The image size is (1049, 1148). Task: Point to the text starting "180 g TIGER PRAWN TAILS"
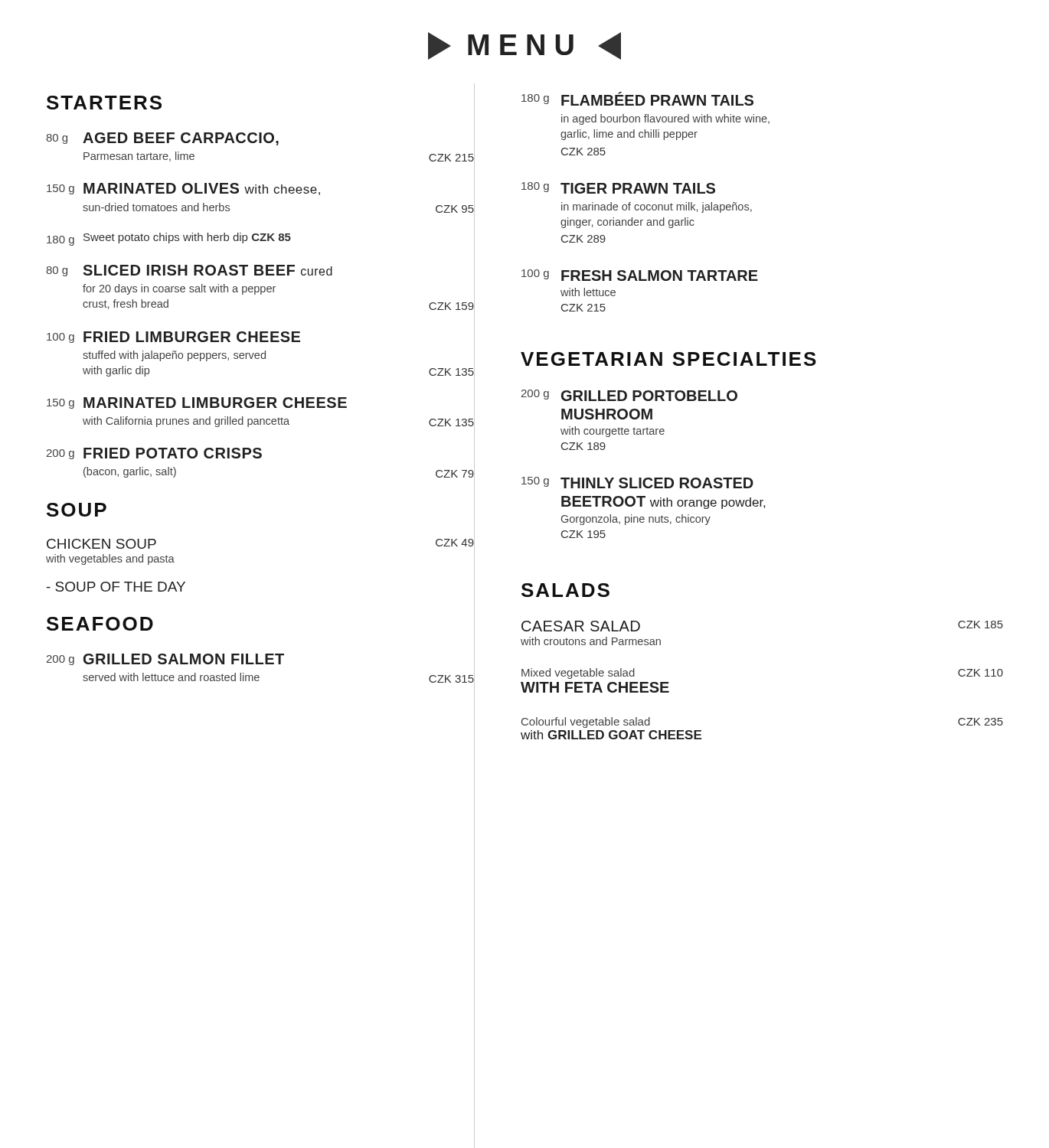(762, 212)
